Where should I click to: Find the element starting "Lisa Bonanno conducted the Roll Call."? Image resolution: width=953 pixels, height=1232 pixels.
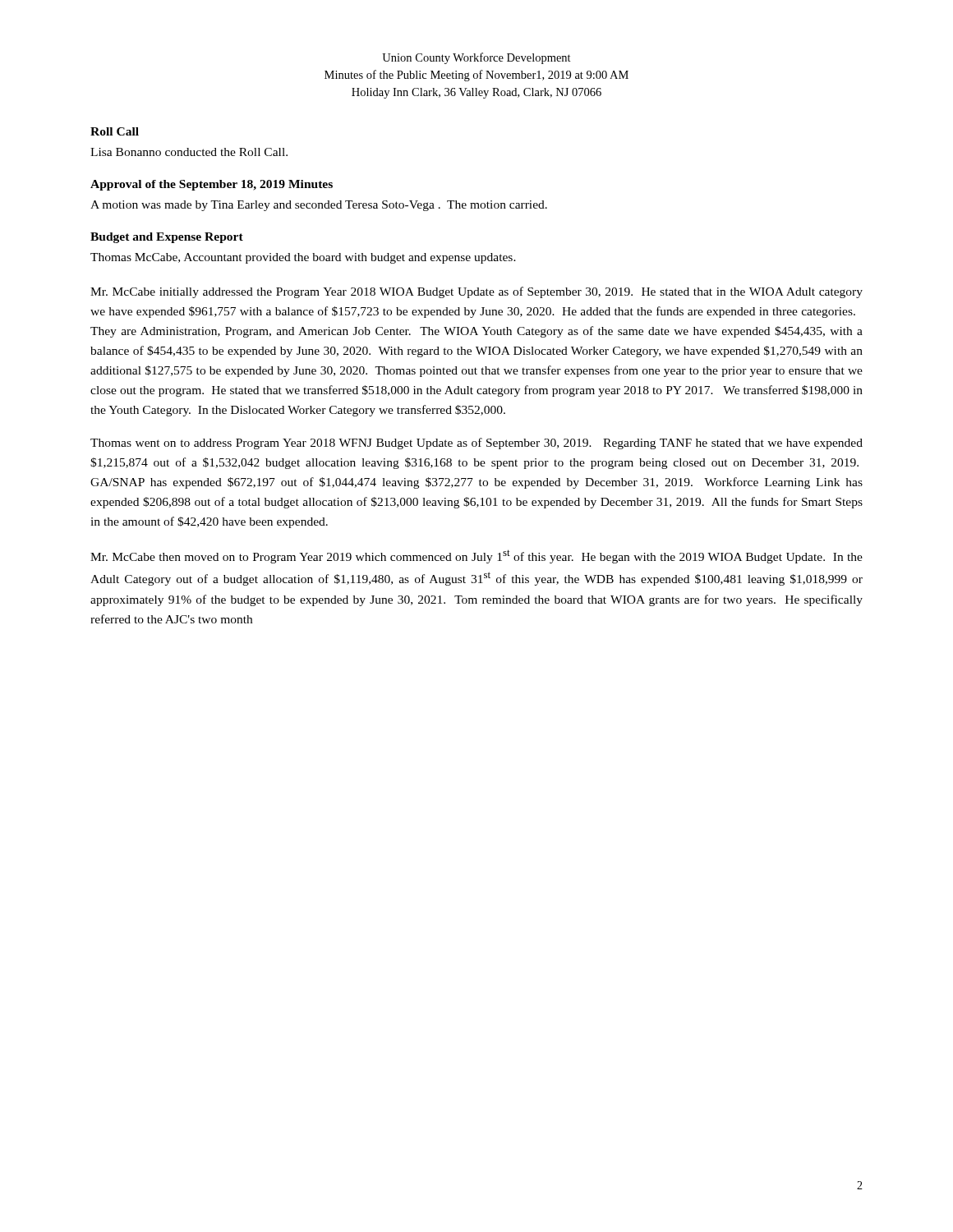point(189,152)
